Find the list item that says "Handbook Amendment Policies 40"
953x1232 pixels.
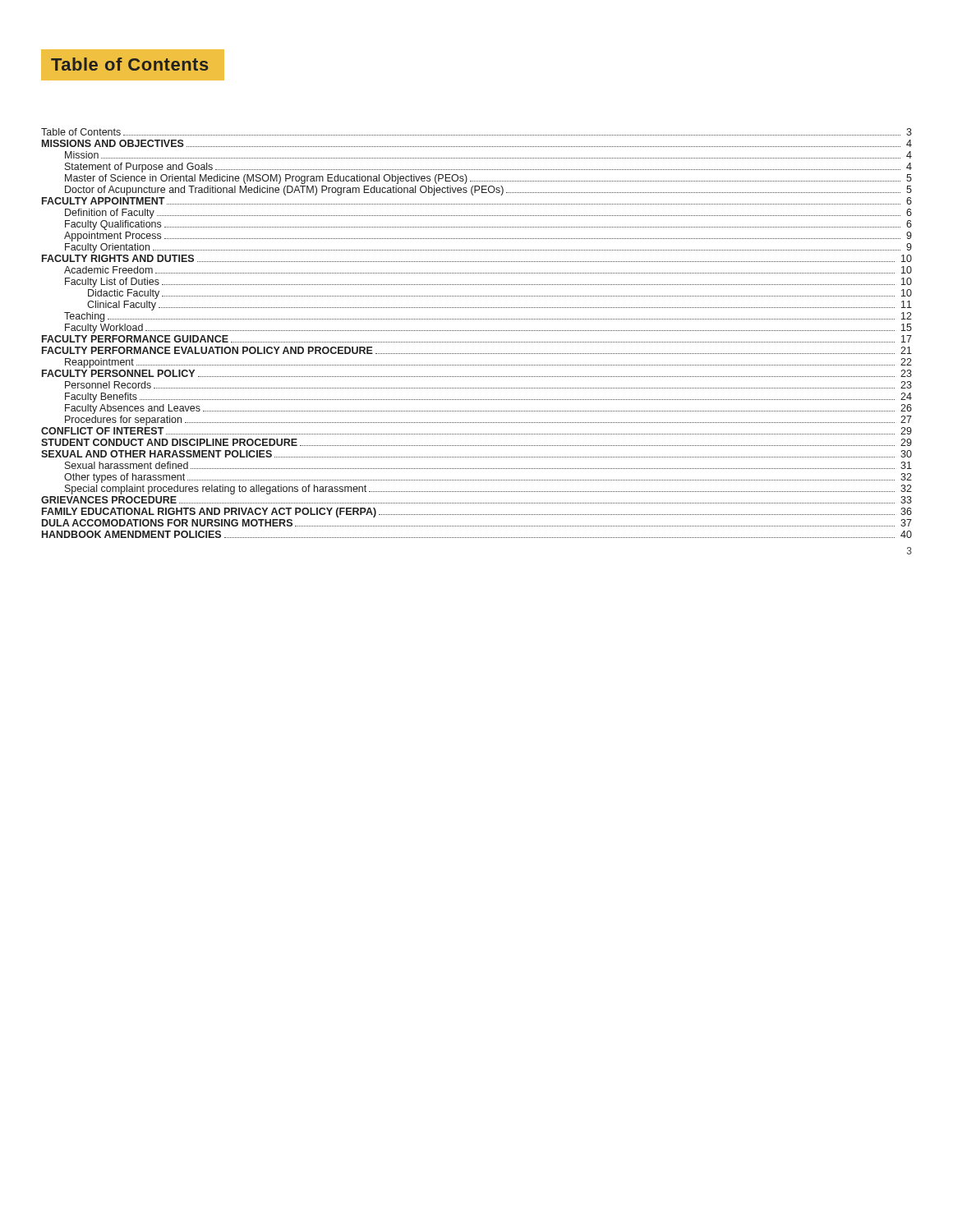click(476, 535)
